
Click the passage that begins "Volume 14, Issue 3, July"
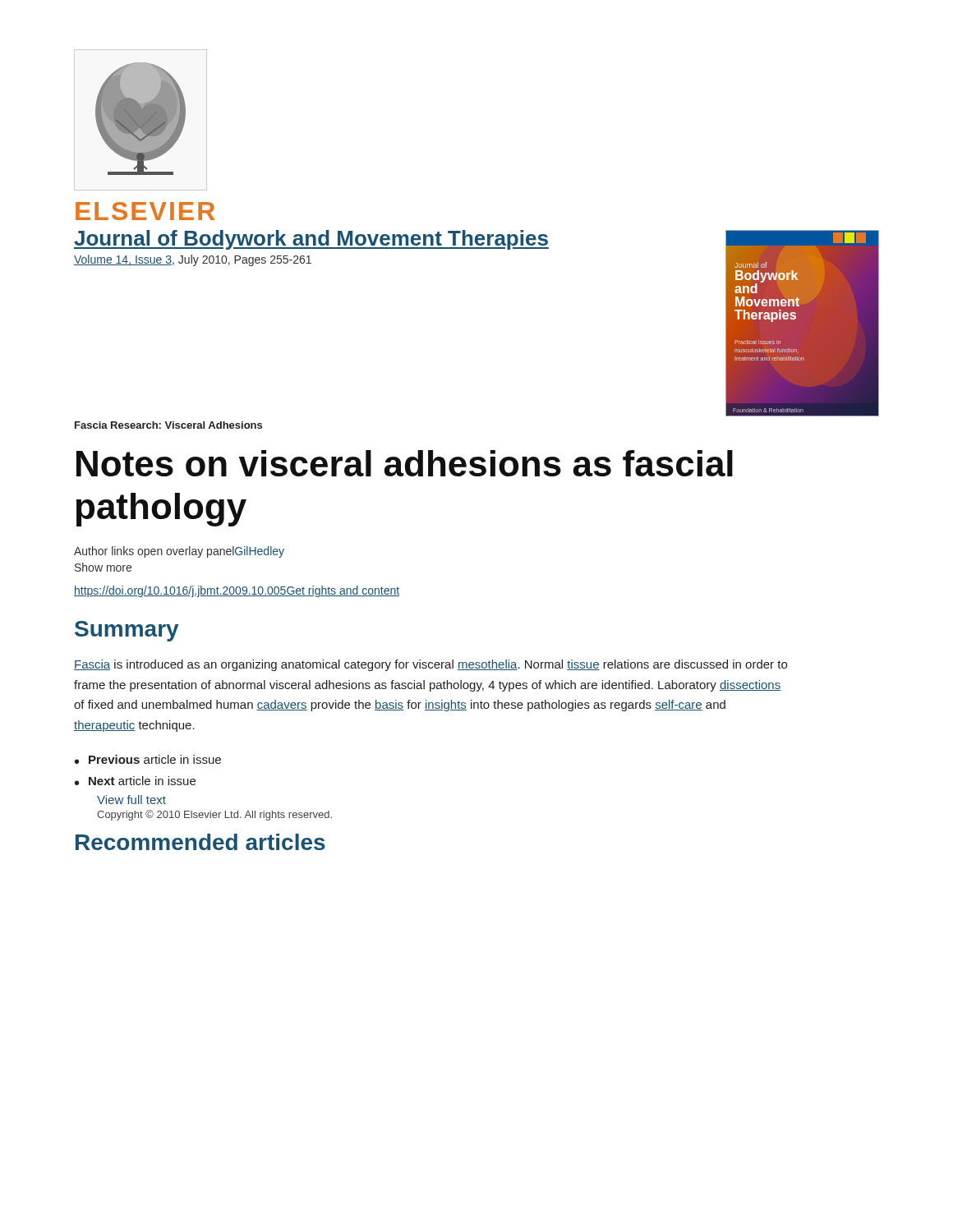pyautogui.click(x=193, y=260)
